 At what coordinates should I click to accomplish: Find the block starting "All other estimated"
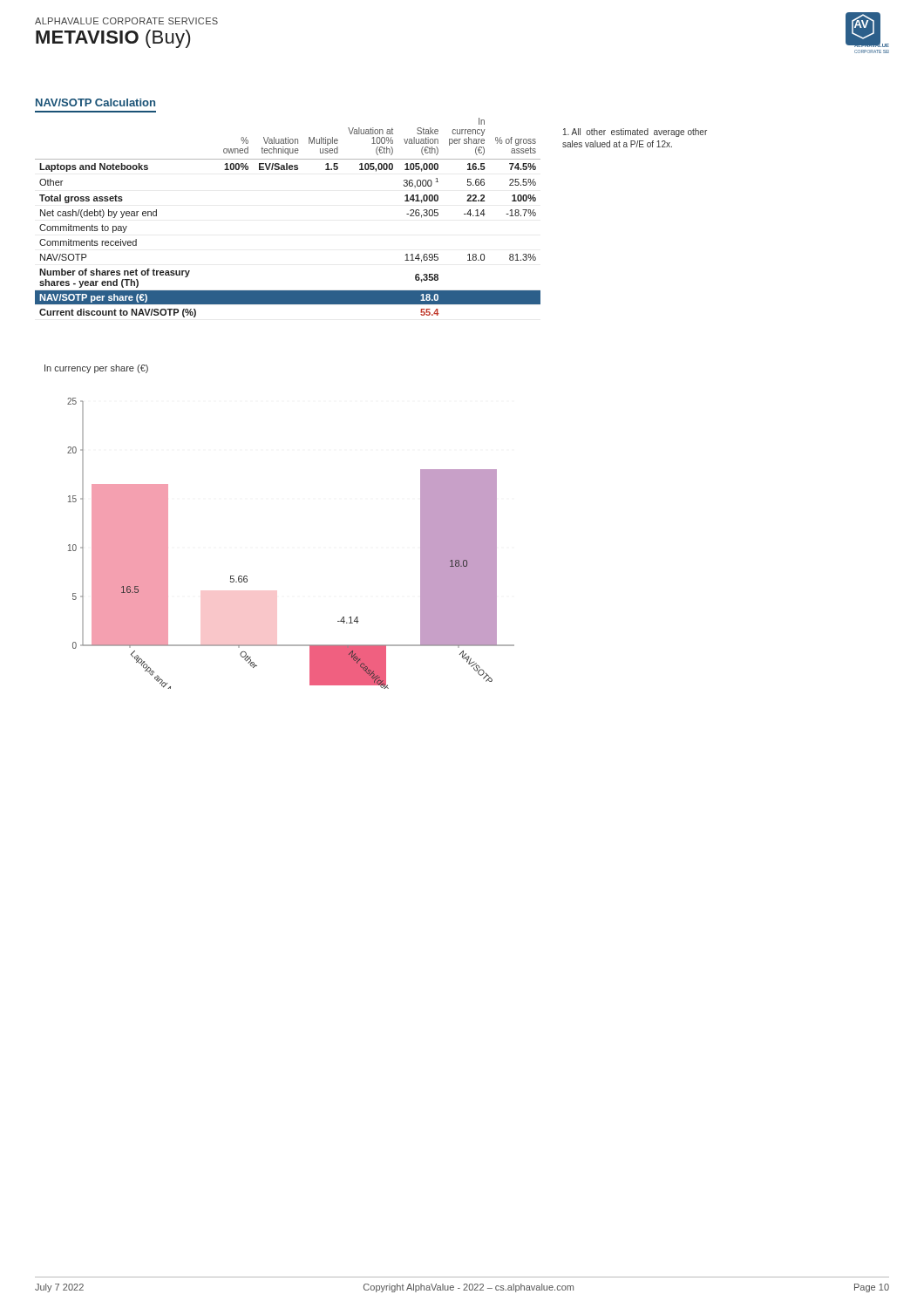[635, 138]
